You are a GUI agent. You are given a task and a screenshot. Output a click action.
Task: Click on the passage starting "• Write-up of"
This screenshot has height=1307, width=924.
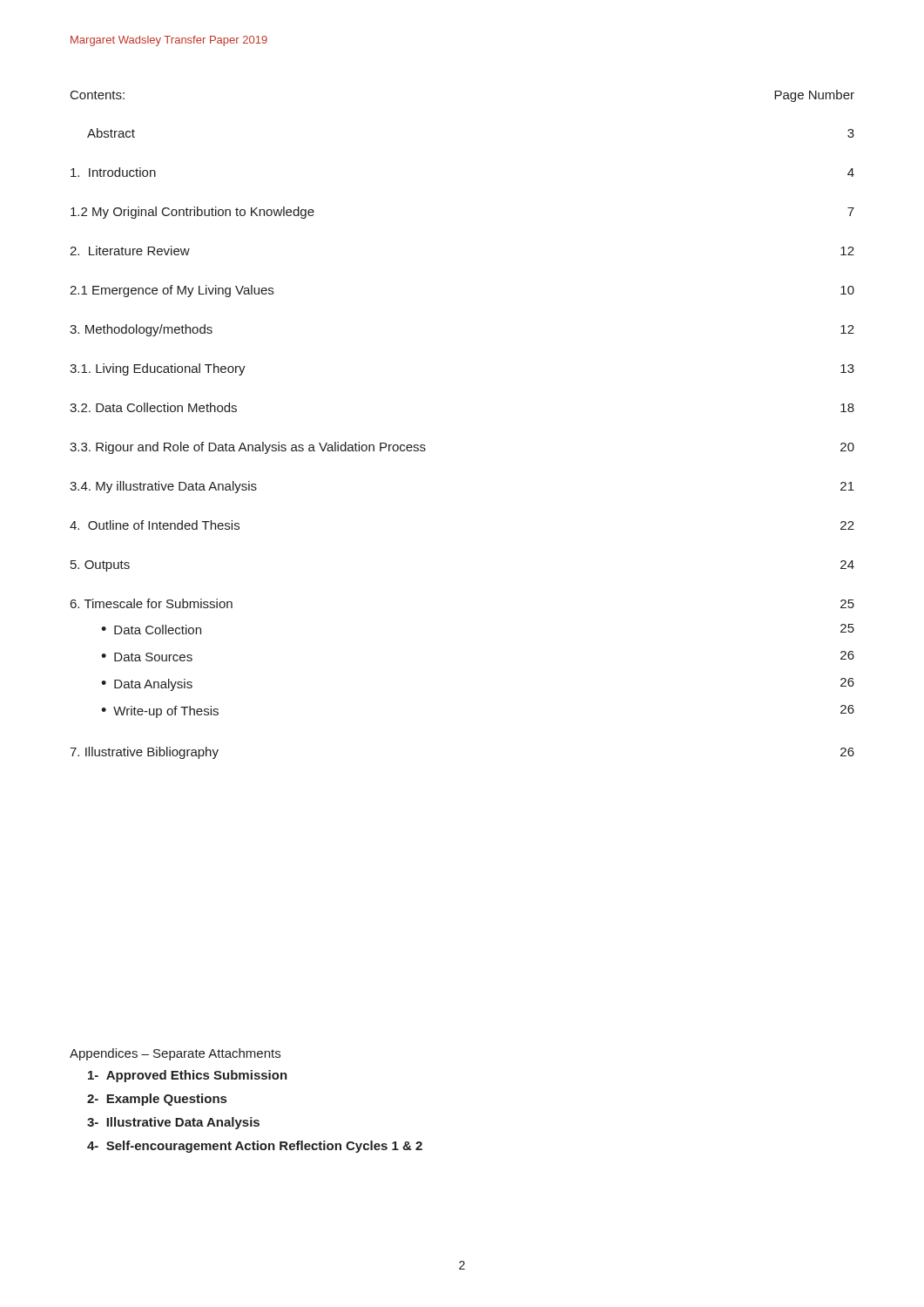tap(157, 711)
